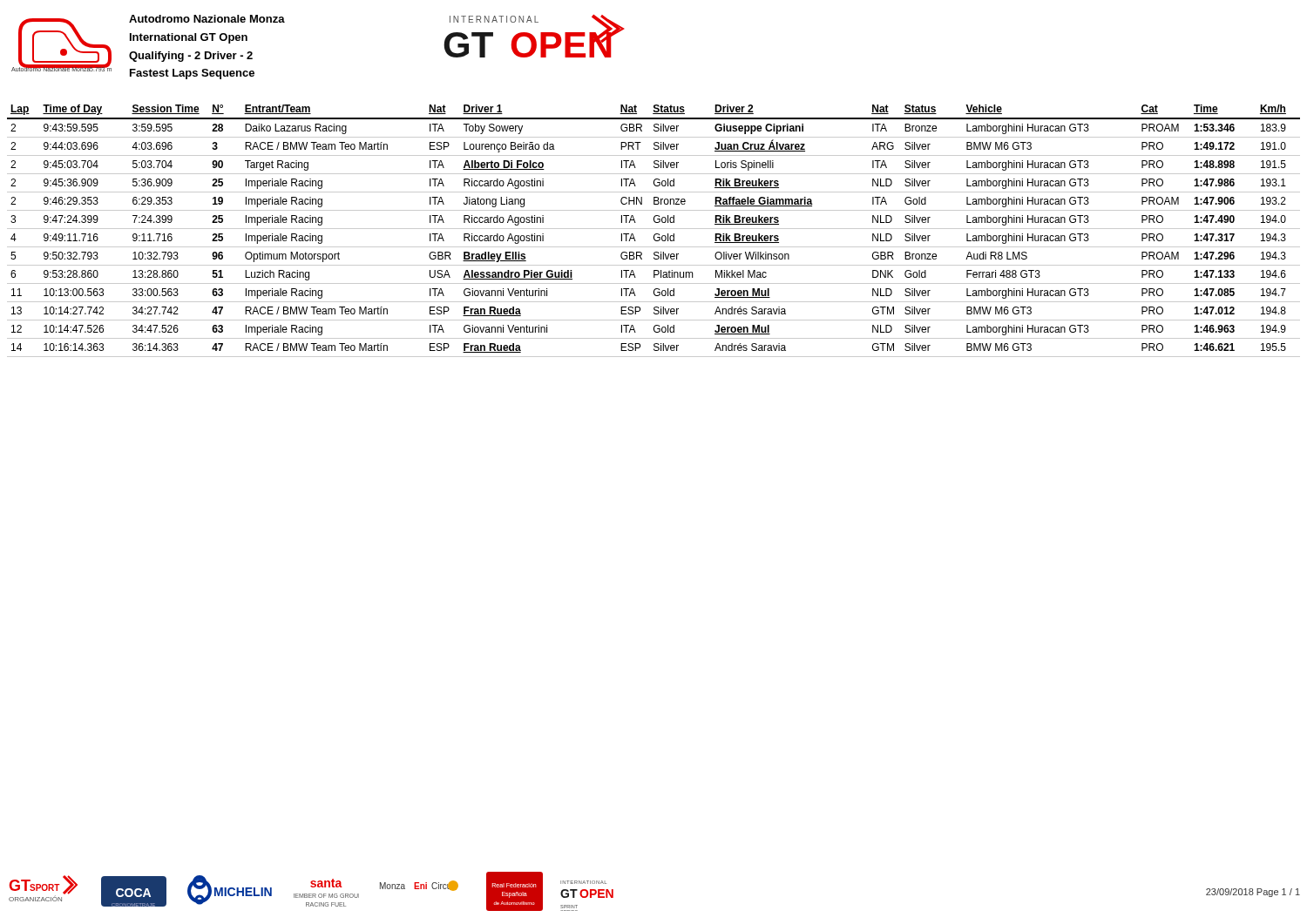Select the table

tap(654, 229)
